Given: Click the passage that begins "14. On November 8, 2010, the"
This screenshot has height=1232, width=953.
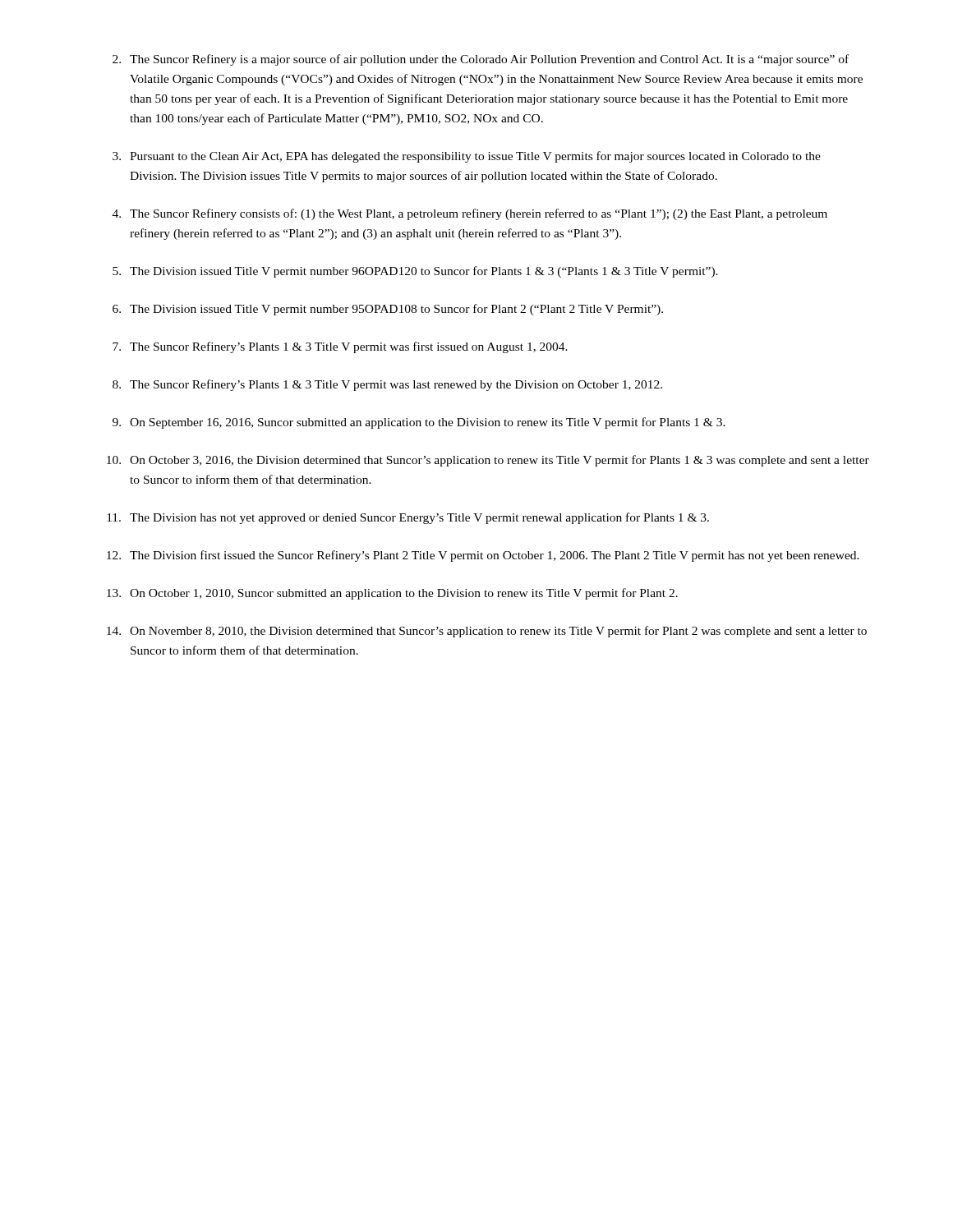Looking at the screenshot, I should 481,641.
